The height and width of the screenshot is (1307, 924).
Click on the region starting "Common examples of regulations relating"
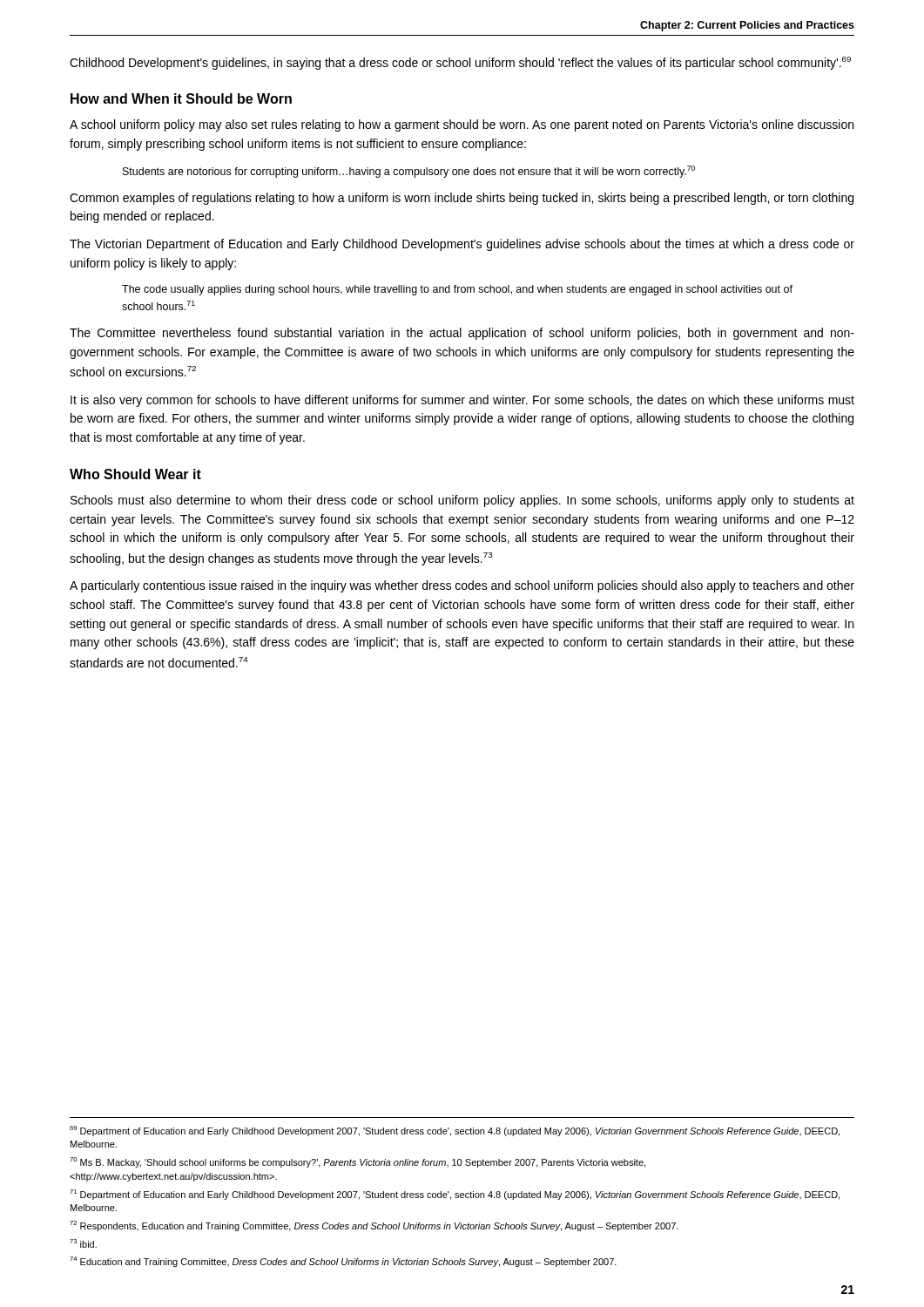coord(462,207)
